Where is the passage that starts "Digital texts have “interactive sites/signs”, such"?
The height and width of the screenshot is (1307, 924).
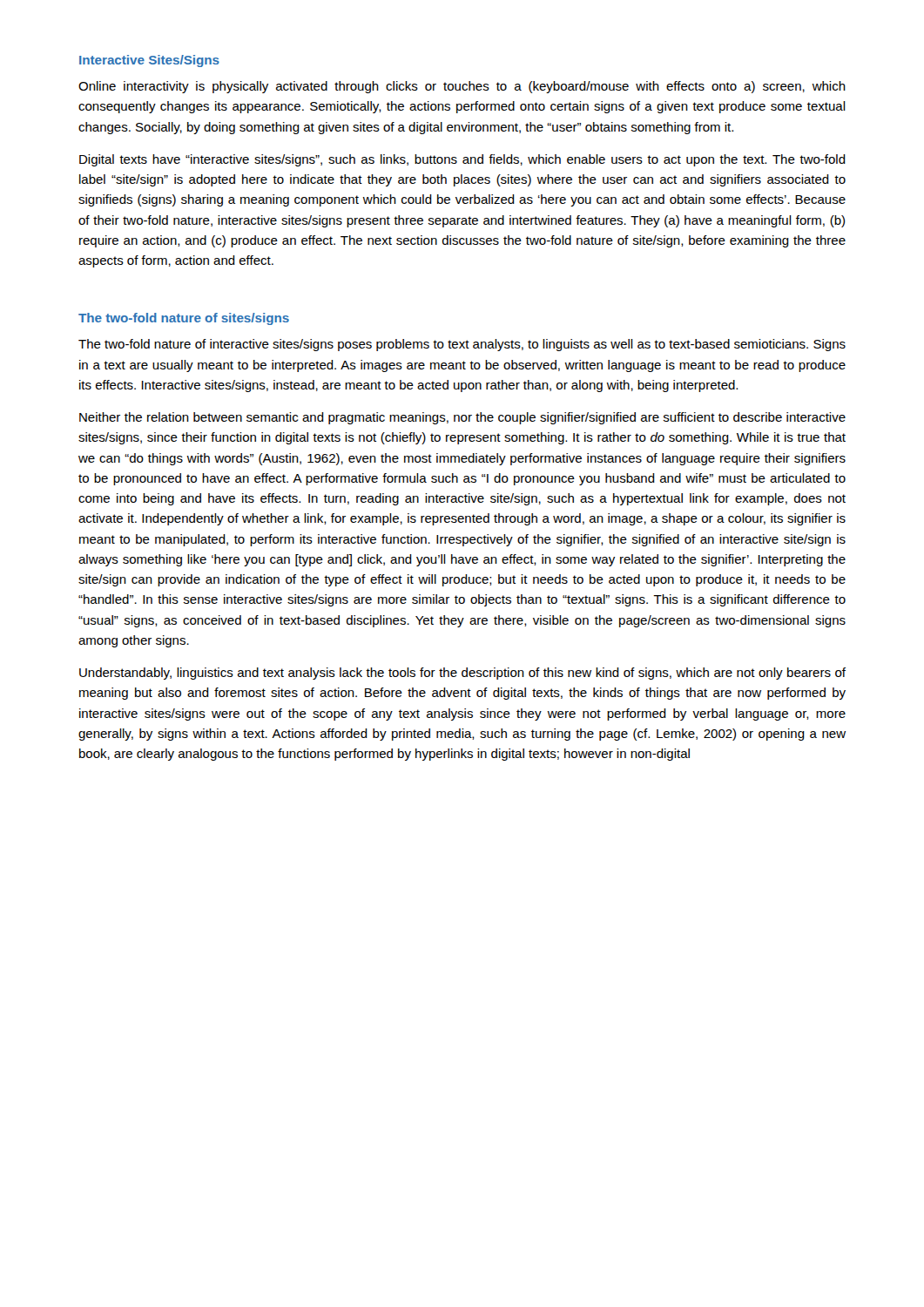pyautogui.click(x=462, y=209)
